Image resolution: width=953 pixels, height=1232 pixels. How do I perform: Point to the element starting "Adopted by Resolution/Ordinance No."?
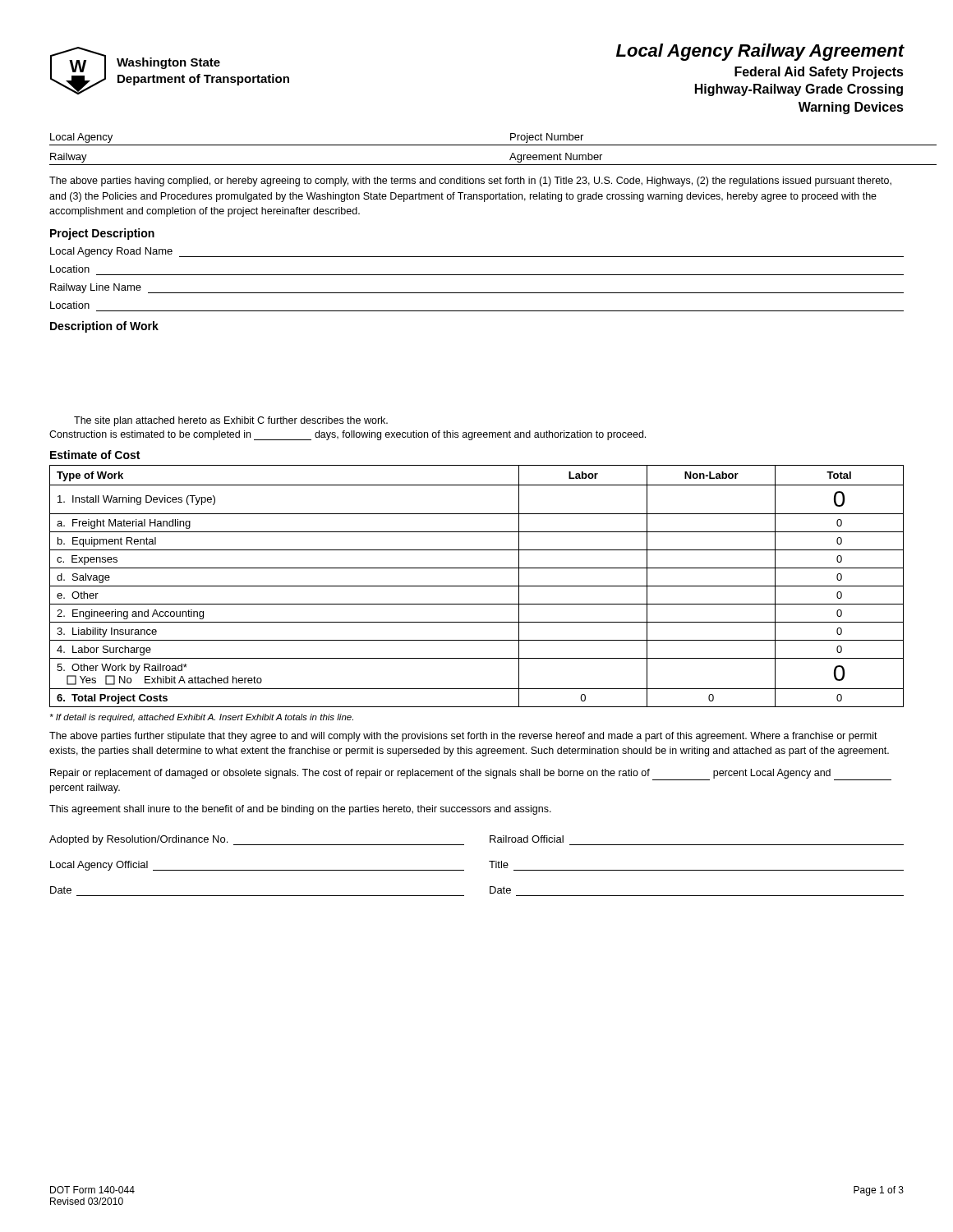point(135,840)
